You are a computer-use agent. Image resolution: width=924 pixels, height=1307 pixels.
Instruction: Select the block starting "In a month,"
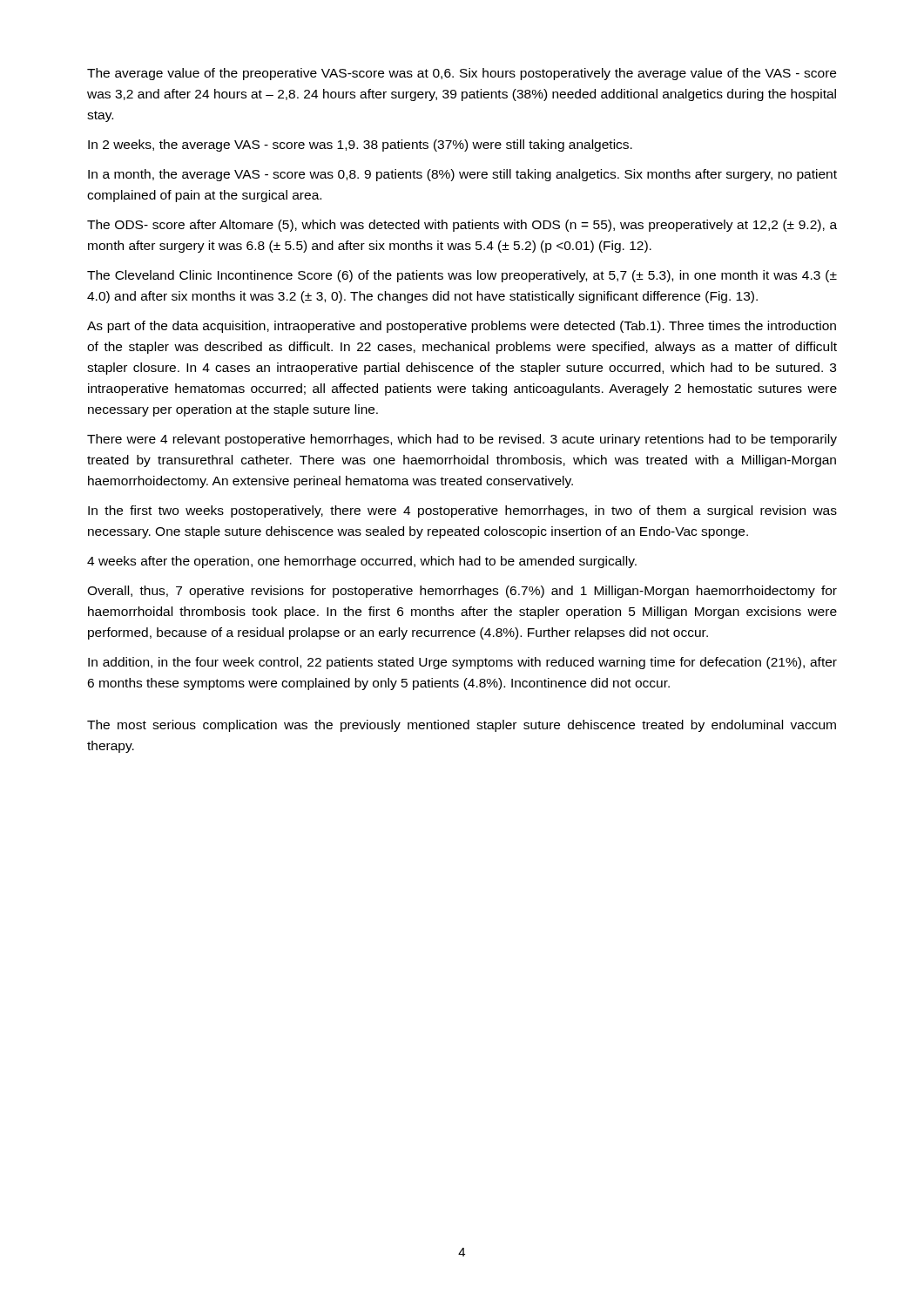point(462,184)
